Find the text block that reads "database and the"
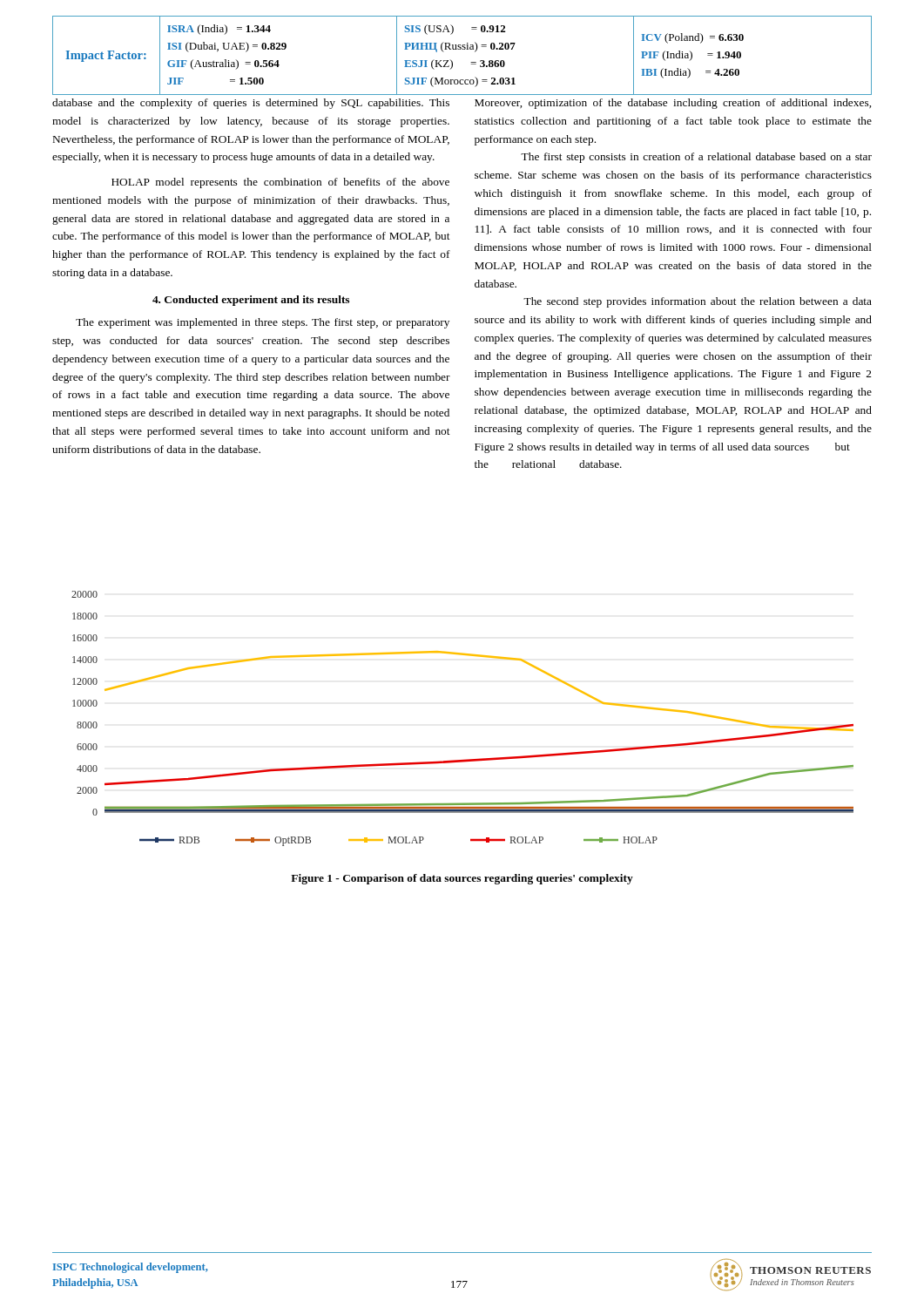The image size is (924, 1307). point(251,104)
